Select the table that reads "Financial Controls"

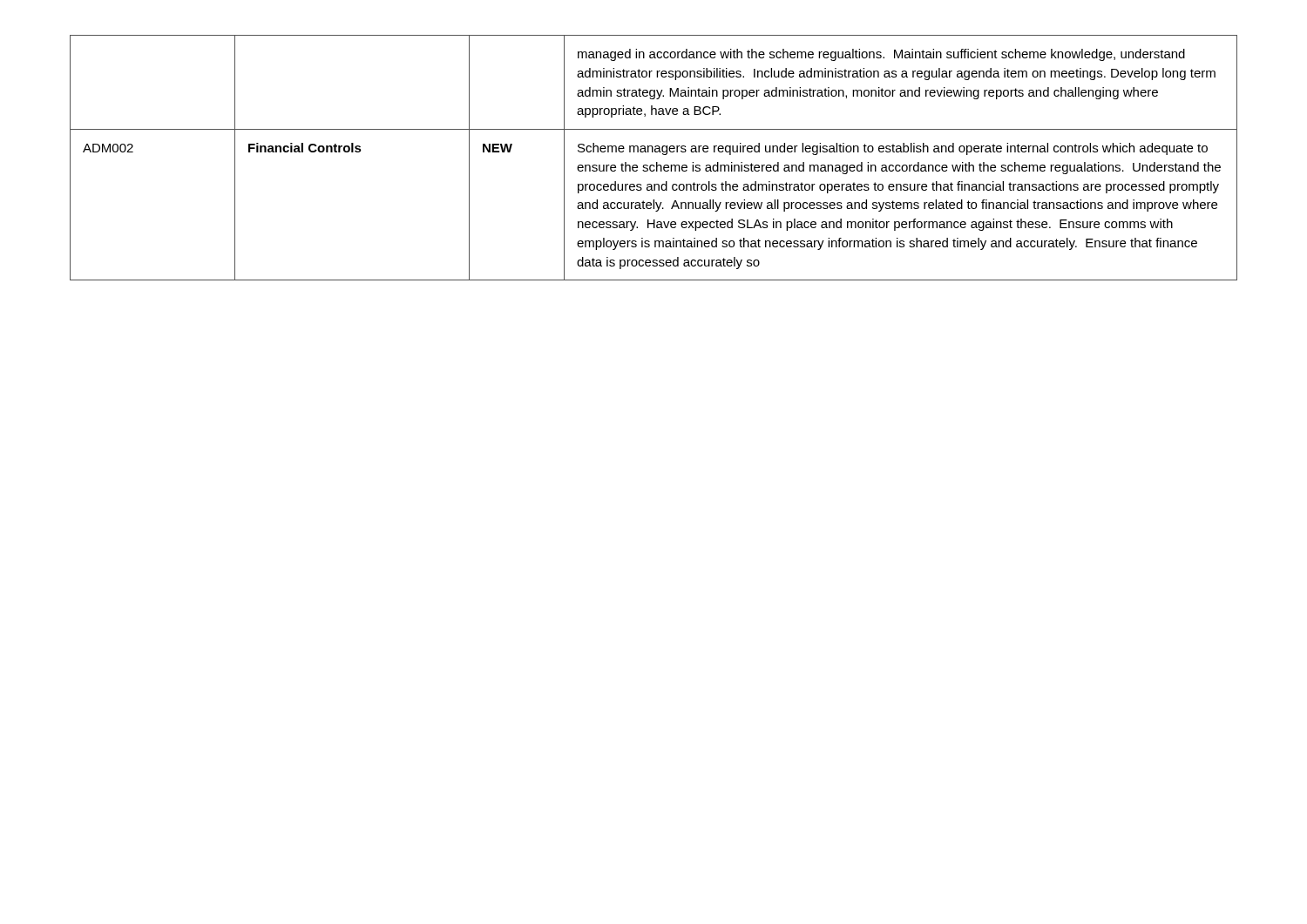(654, 158)
